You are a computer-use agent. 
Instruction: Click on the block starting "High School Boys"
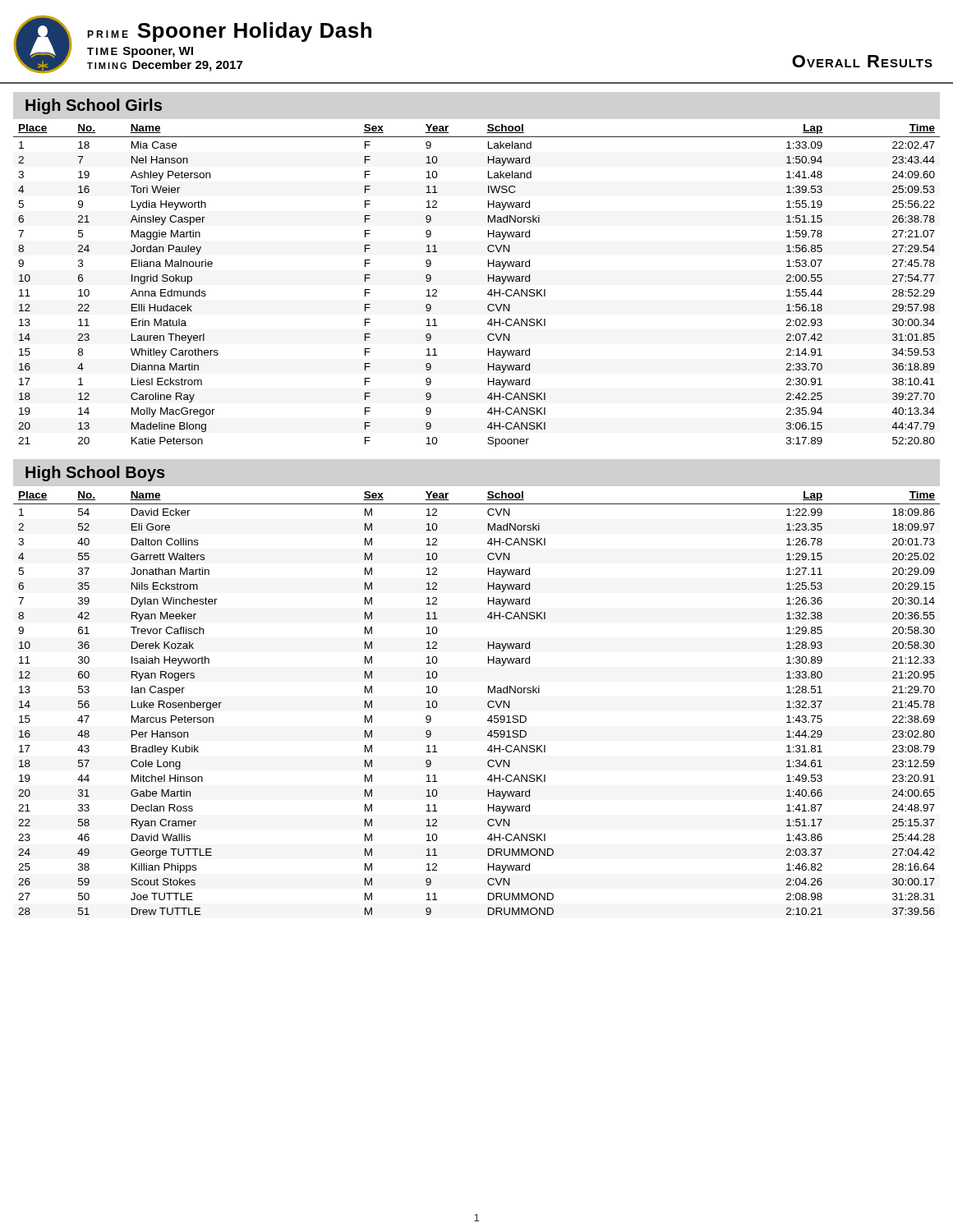click(95, 472)
